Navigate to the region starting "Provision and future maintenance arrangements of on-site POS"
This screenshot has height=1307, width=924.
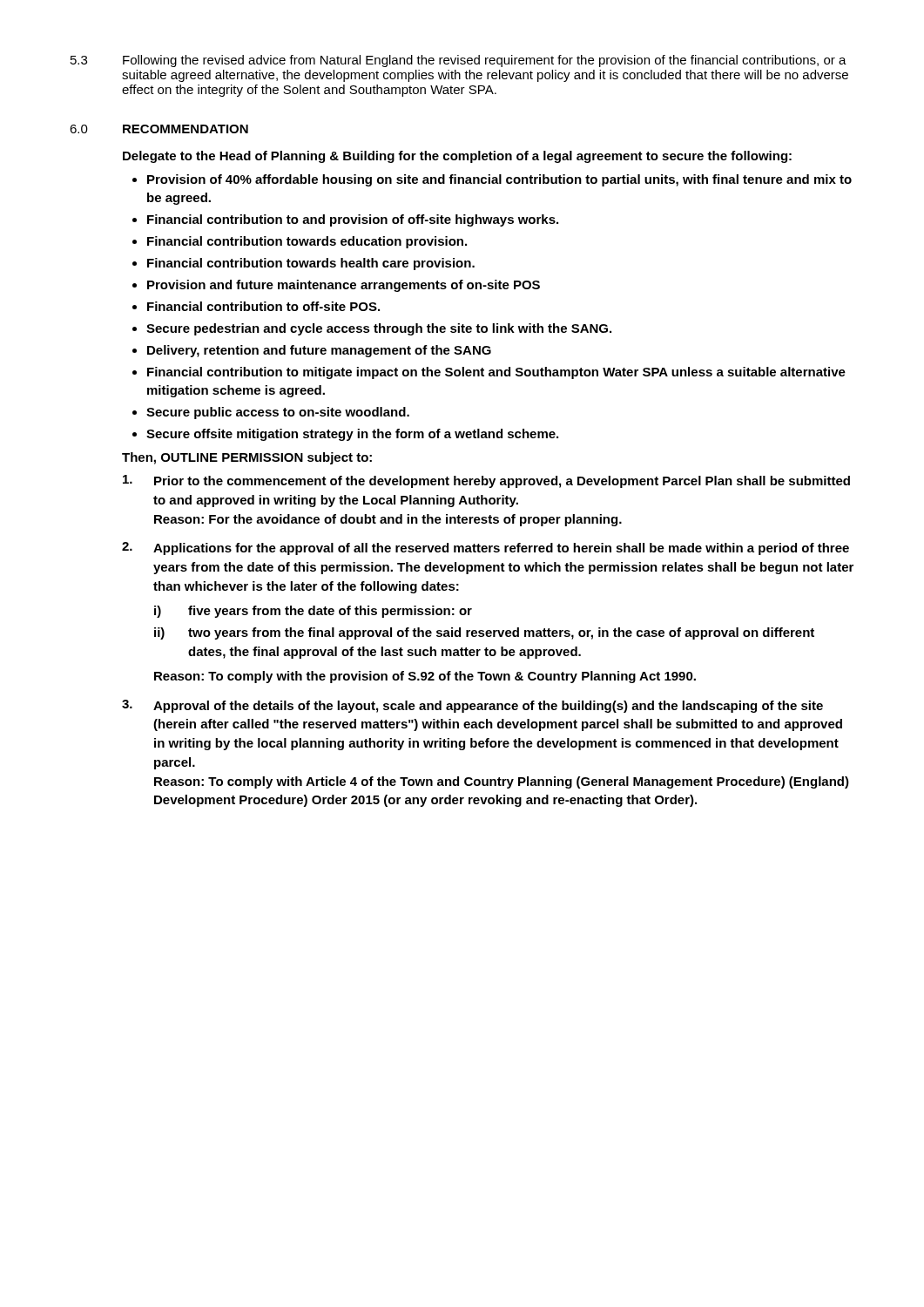coord(343,284)
